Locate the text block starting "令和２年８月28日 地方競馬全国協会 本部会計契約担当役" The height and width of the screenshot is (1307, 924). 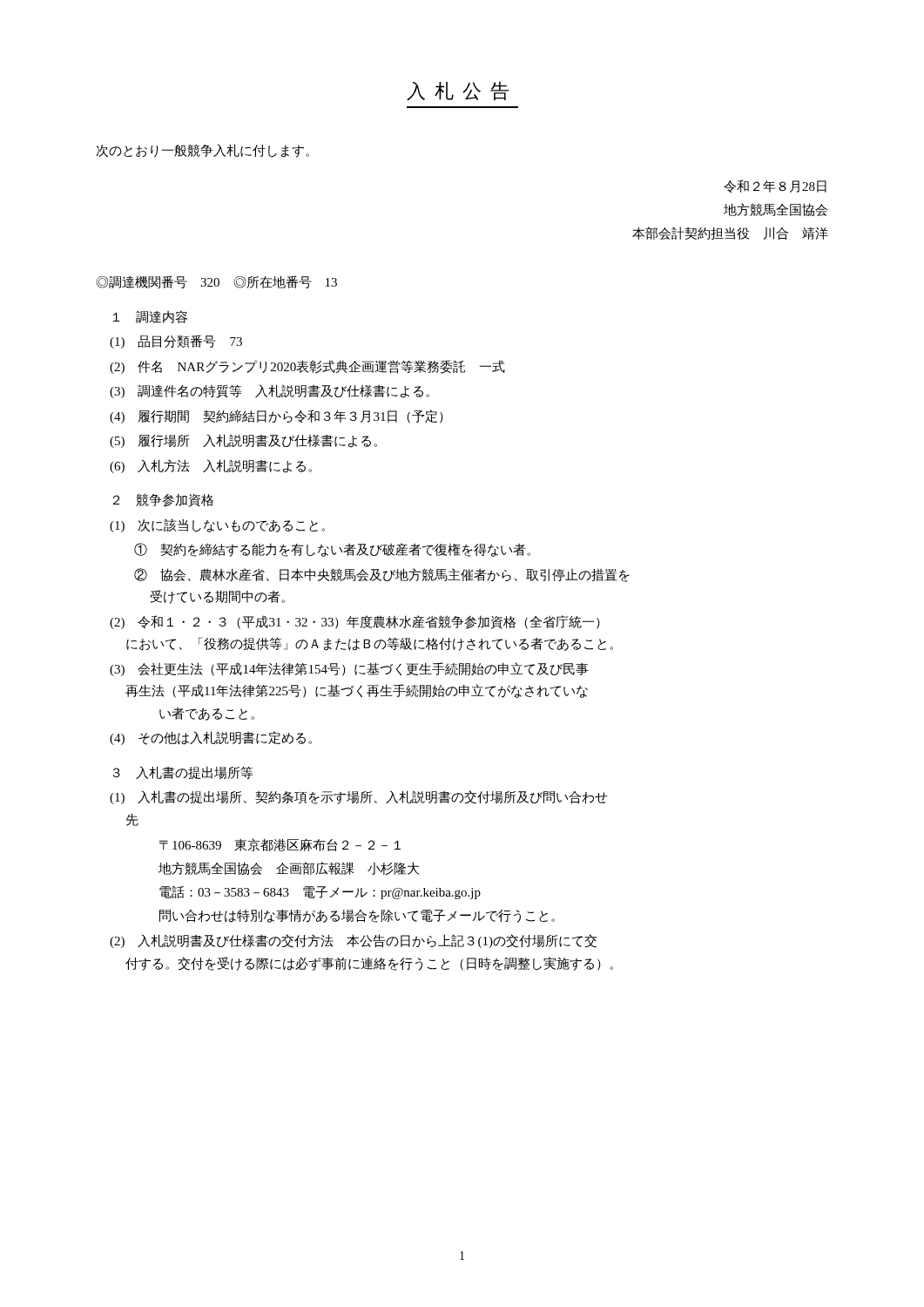point(730,210)
